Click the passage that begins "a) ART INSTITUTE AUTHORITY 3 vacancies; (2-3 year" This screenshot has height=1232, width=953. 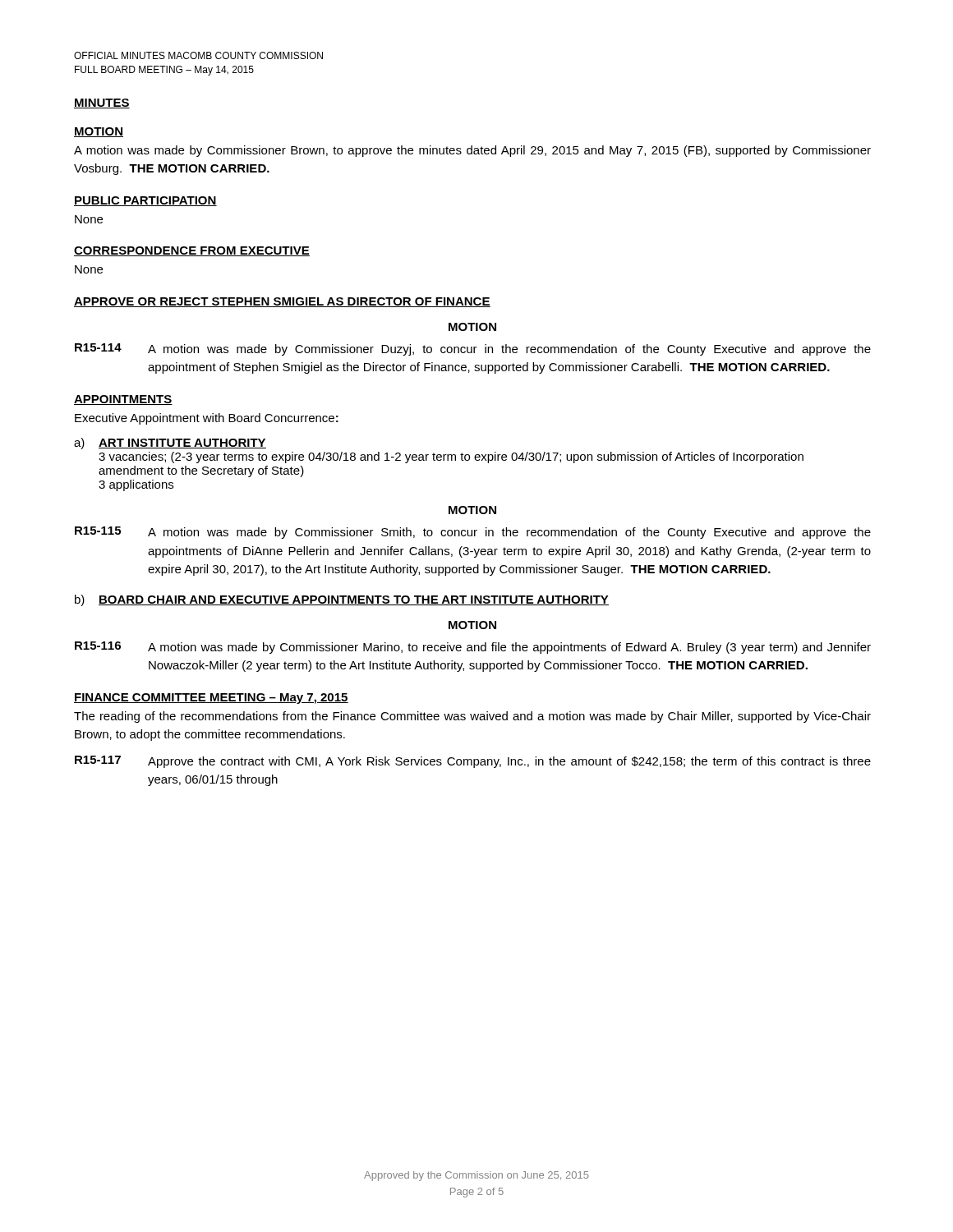[x=472, y=463]
